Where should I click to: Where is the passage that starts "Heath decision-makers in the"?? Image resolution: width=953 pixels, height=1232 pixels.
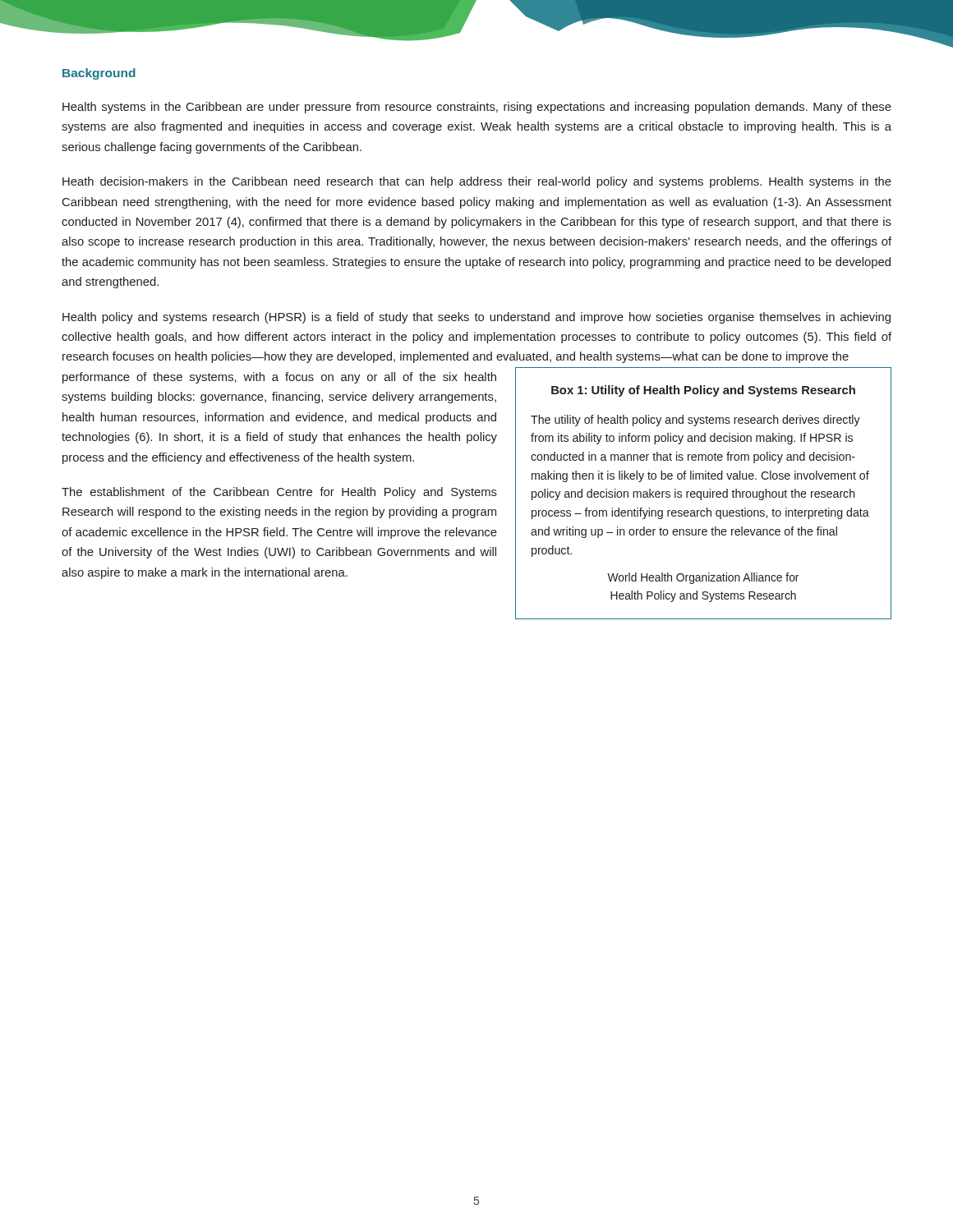tap(476, 232)
